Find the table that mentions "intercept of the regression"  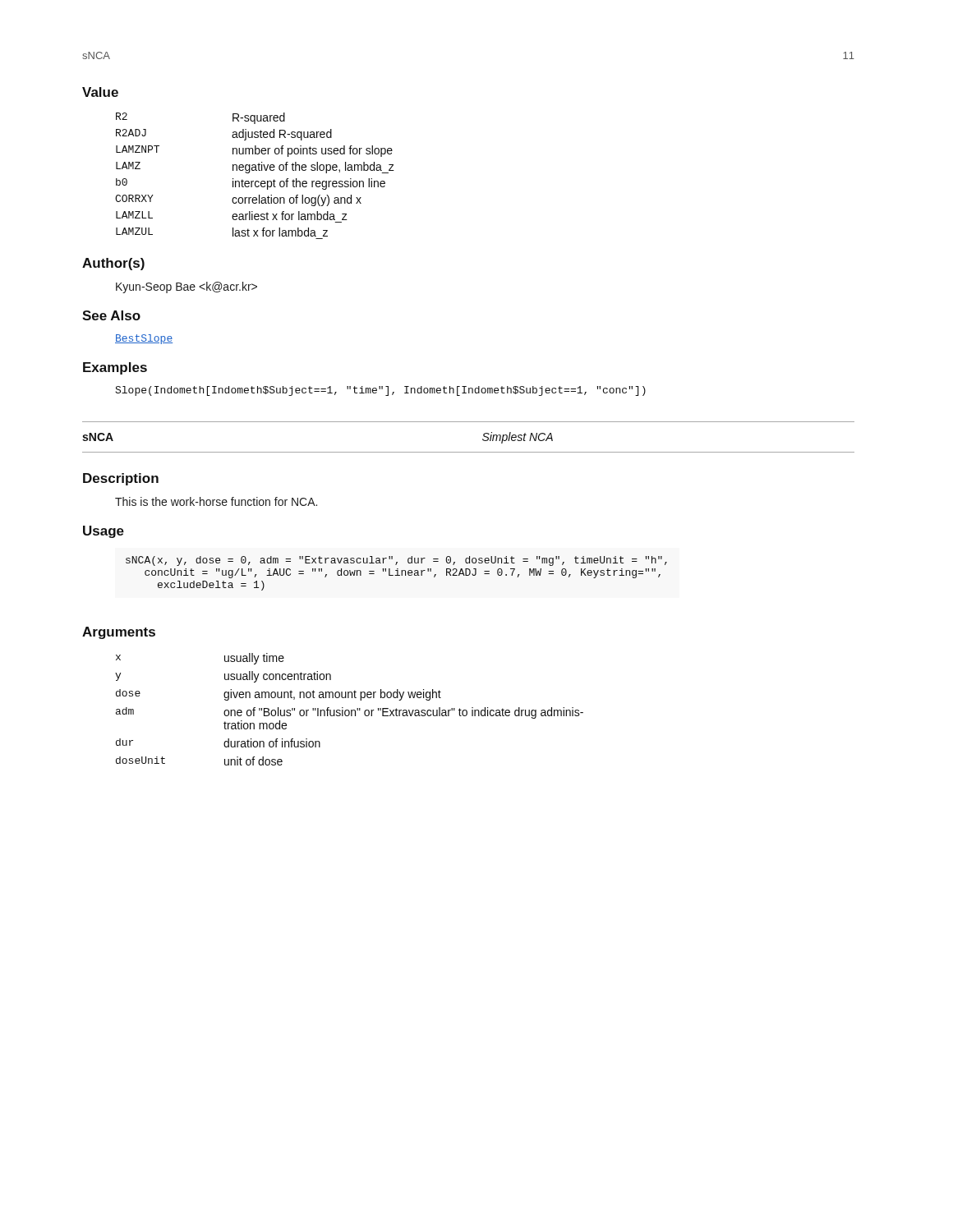pyautogui.click(x=485, y=175)
